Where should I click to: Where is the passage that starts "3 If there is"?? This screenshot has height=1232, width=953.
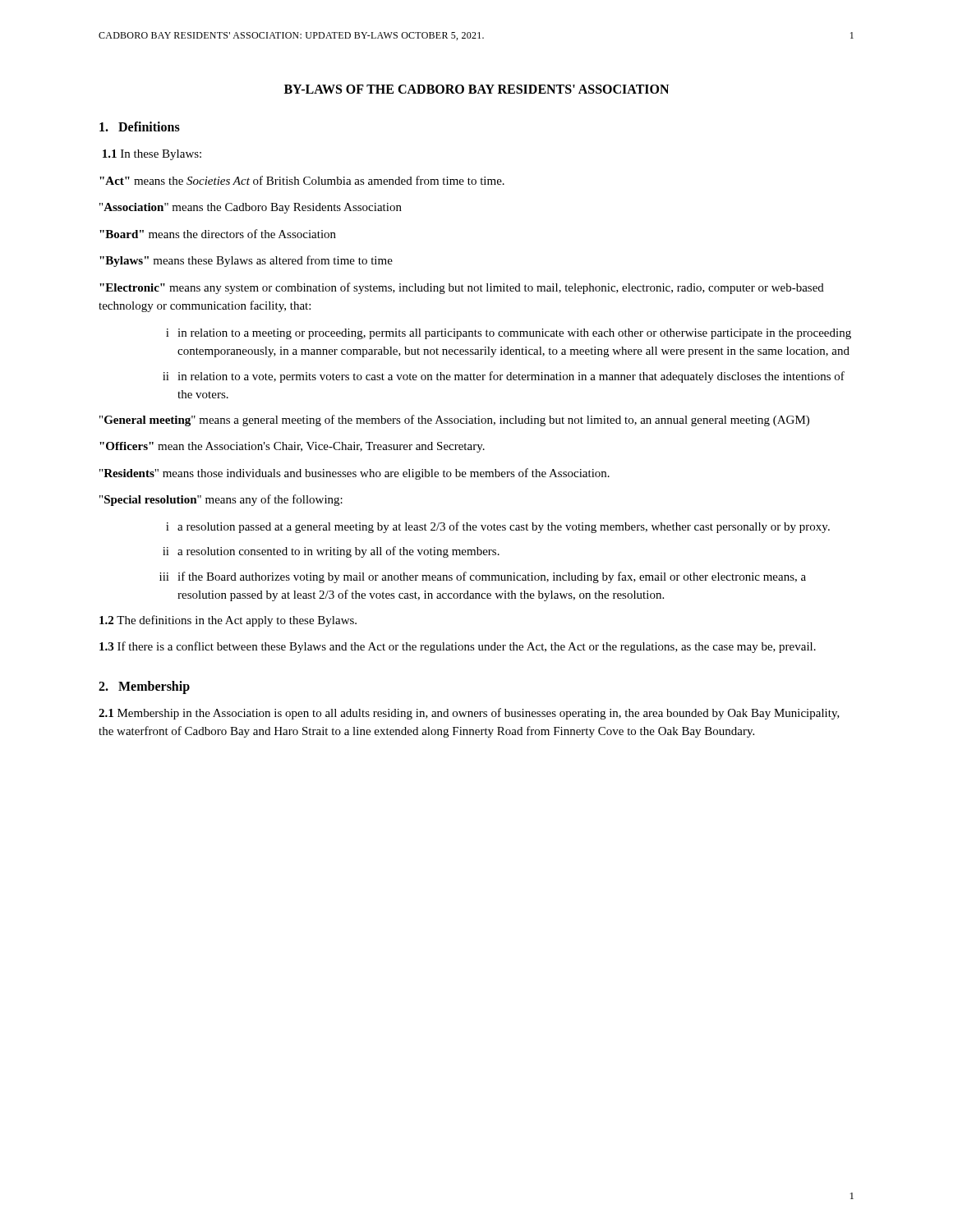coord(457,646)
